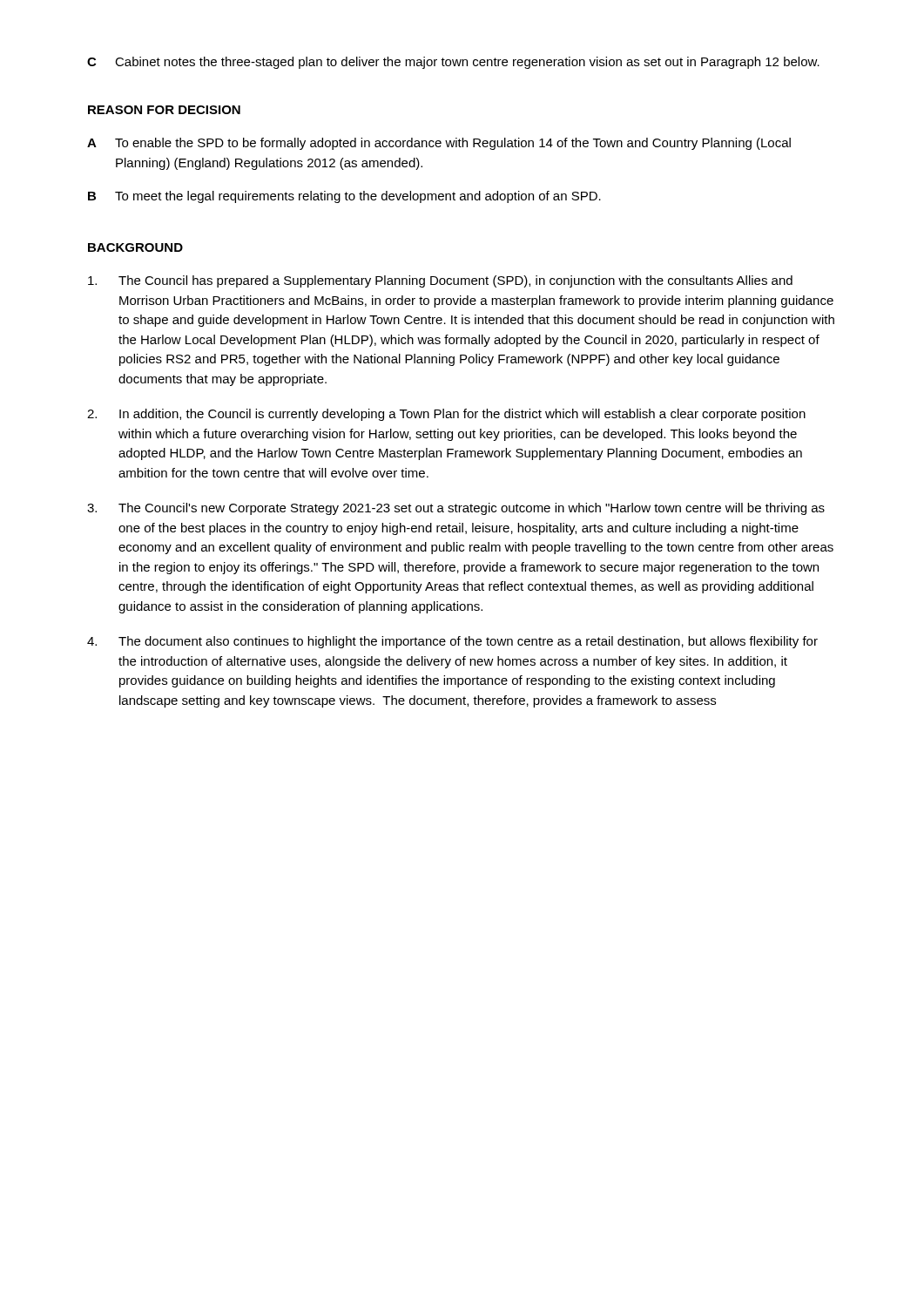The image size is (924, 1307).
Task: Where is the passage that starts "3. The Council's new"?
Action: (x=462, y=557)
